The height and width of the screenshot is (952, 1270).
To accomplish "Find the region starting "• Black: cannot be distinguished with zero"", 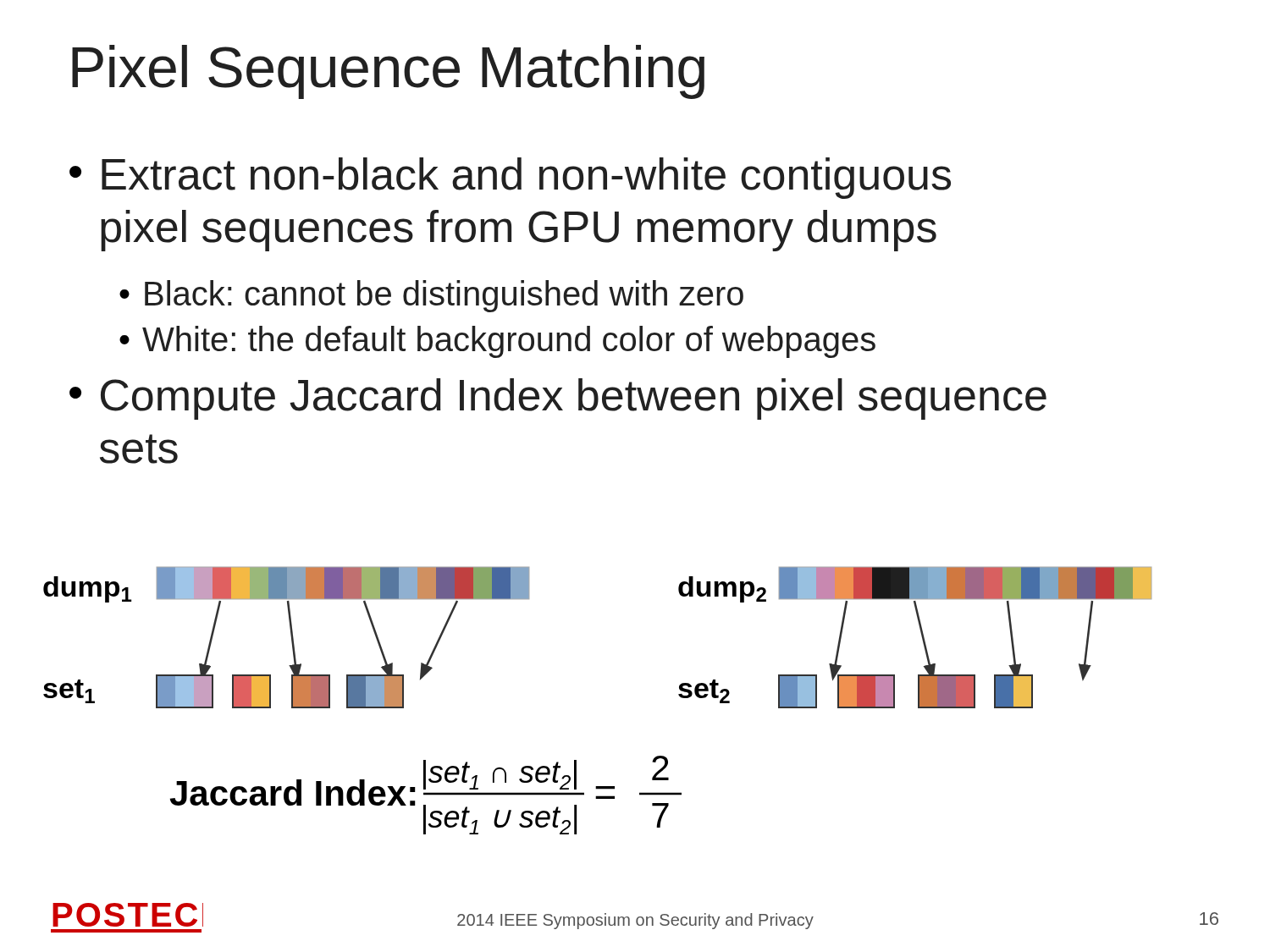I will (432, 293).
